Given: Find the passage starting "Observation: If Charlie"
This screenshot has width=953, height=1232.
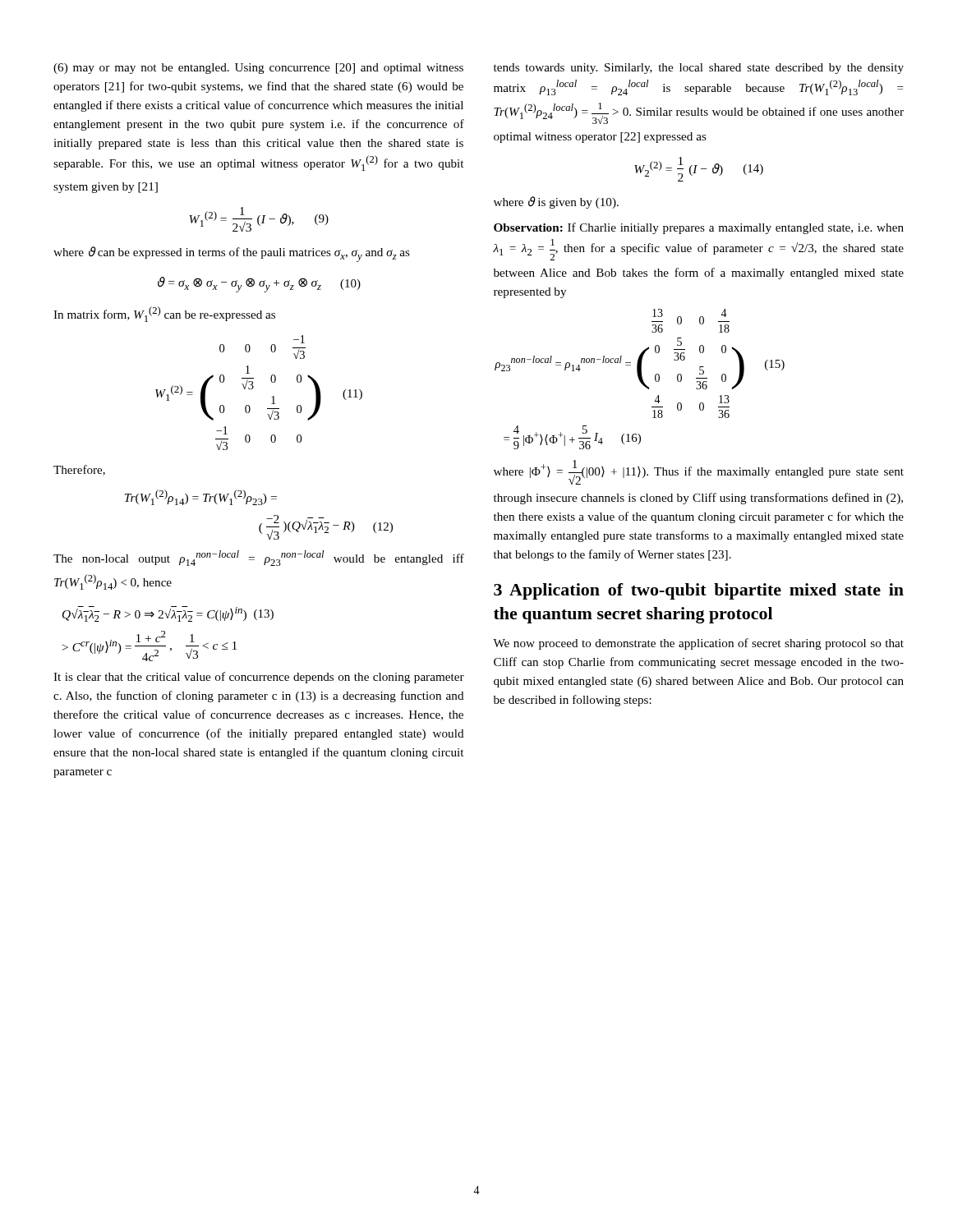Looking at the screenshot, I should click(x=699, y=259).
